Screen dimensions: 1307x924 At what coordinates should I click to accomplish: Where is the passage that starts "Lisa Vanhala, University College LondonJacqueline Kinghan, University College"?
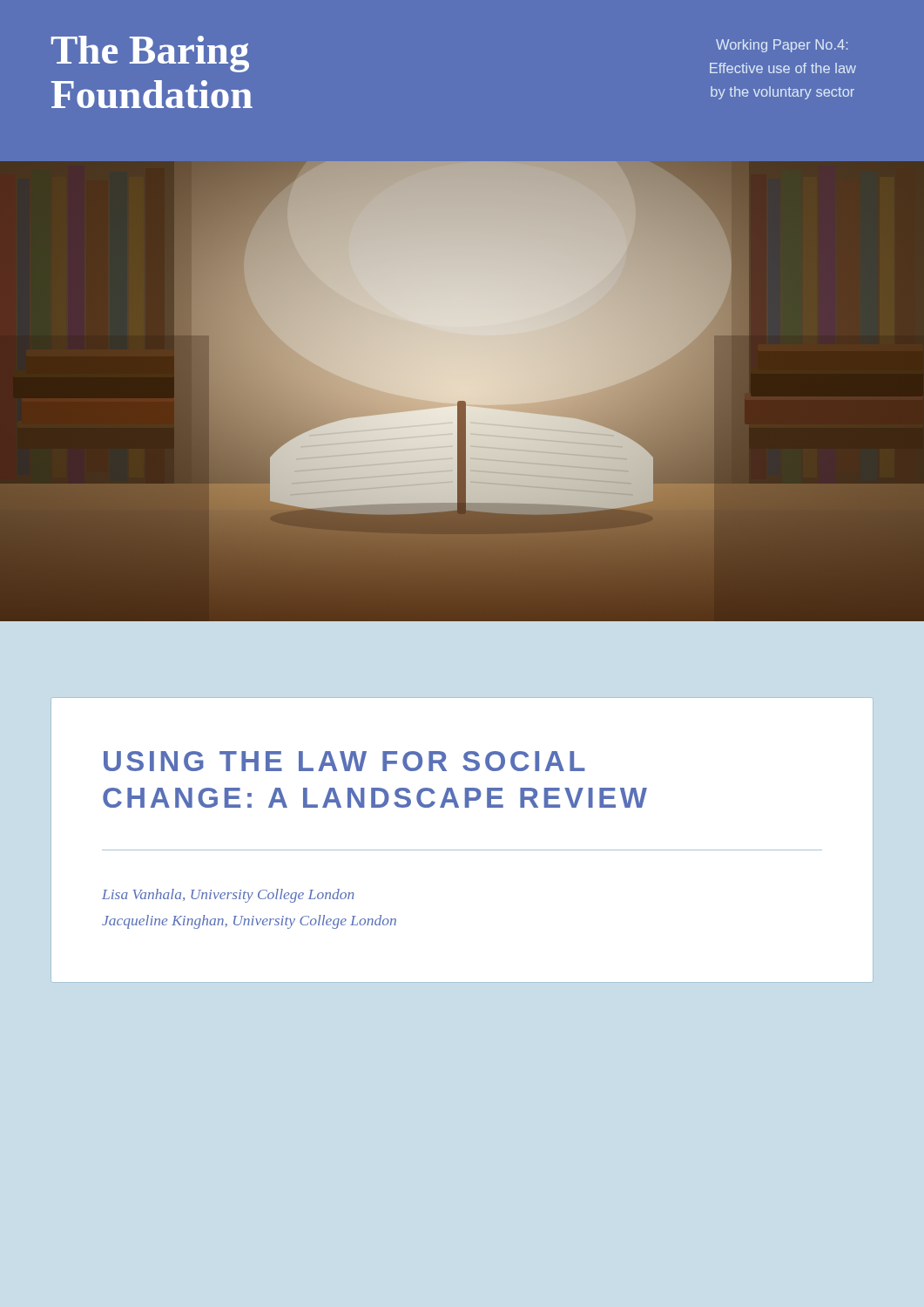(x=249, y=907)
